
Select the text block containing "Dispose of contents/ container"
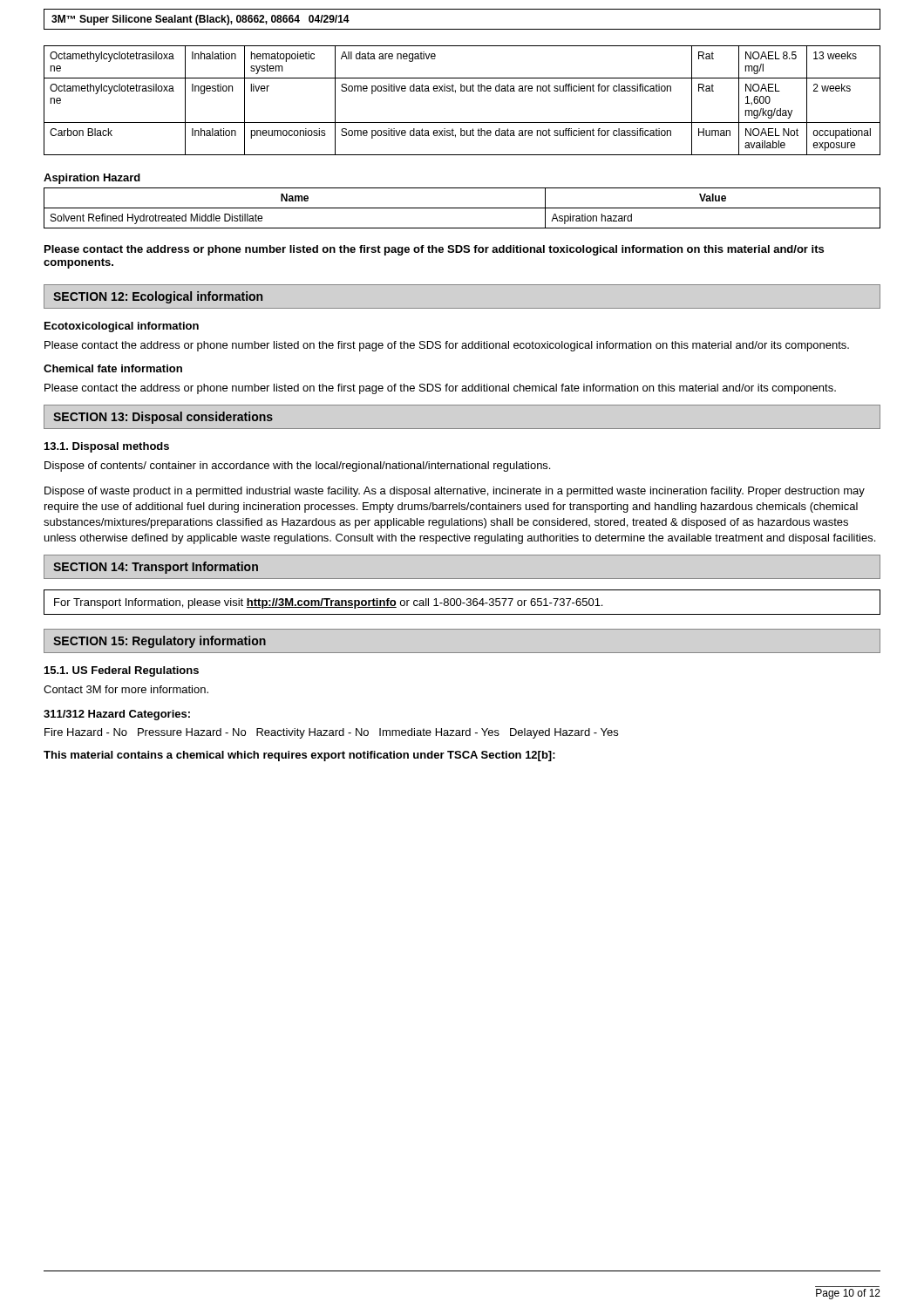pos(297,466)
